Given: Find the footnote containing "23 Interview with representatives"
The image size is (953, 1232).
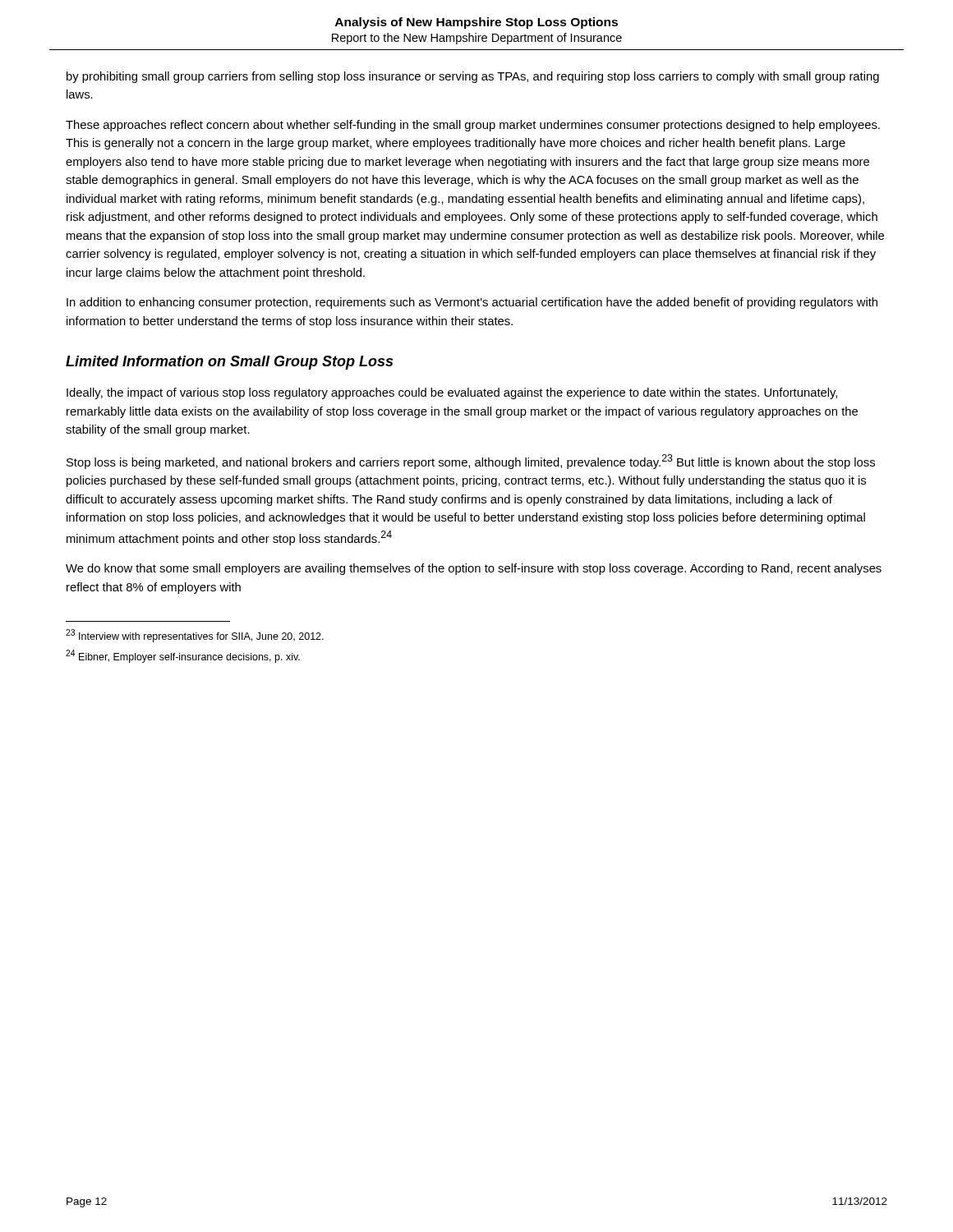Looking at the screenshot, I should click(x=195, y=635).
